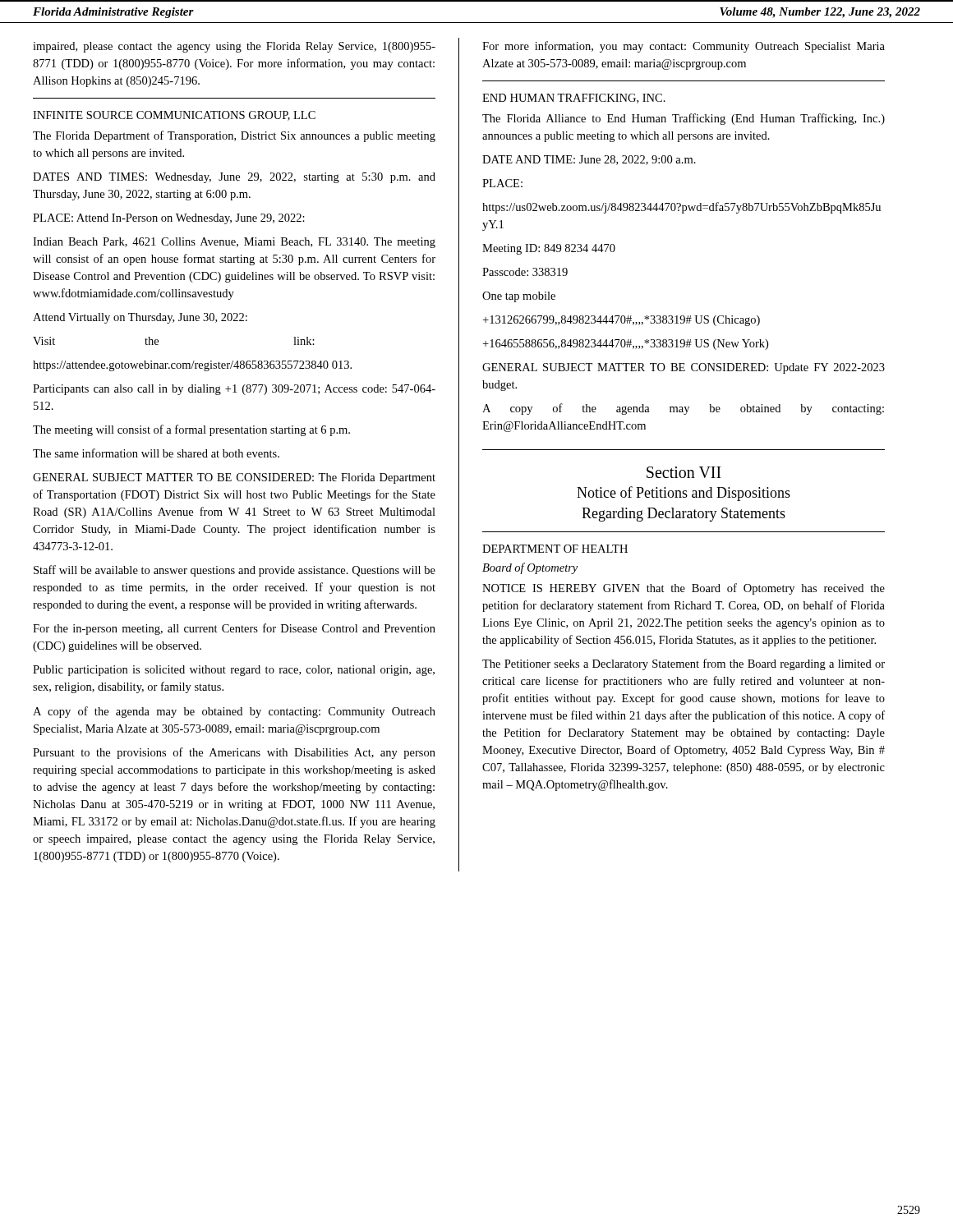Locate the block of text that opens with "The same information will"

tap(234, 454)
